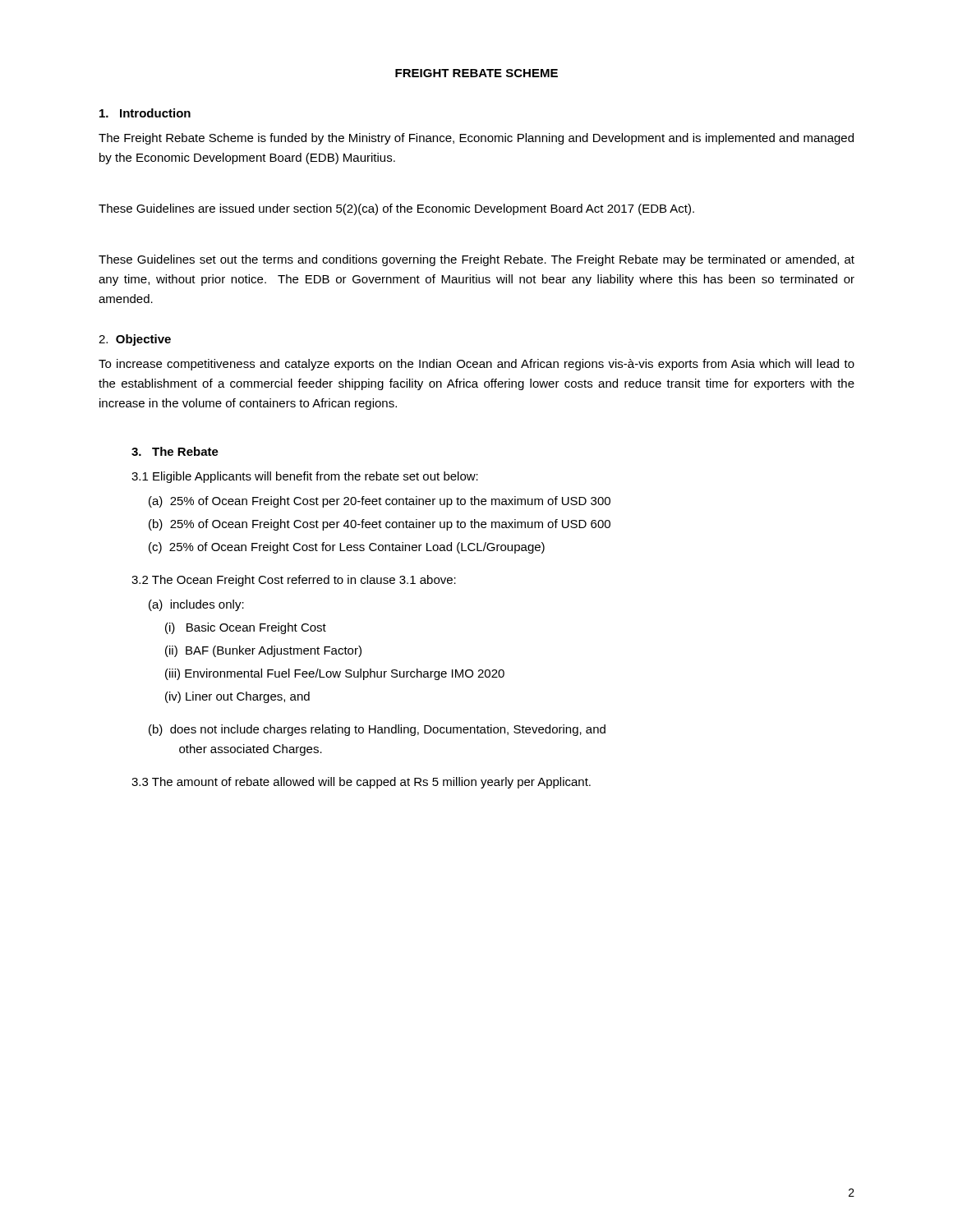
Task: Locate the text starting "(b) does not"
Action: coord(377,739)
